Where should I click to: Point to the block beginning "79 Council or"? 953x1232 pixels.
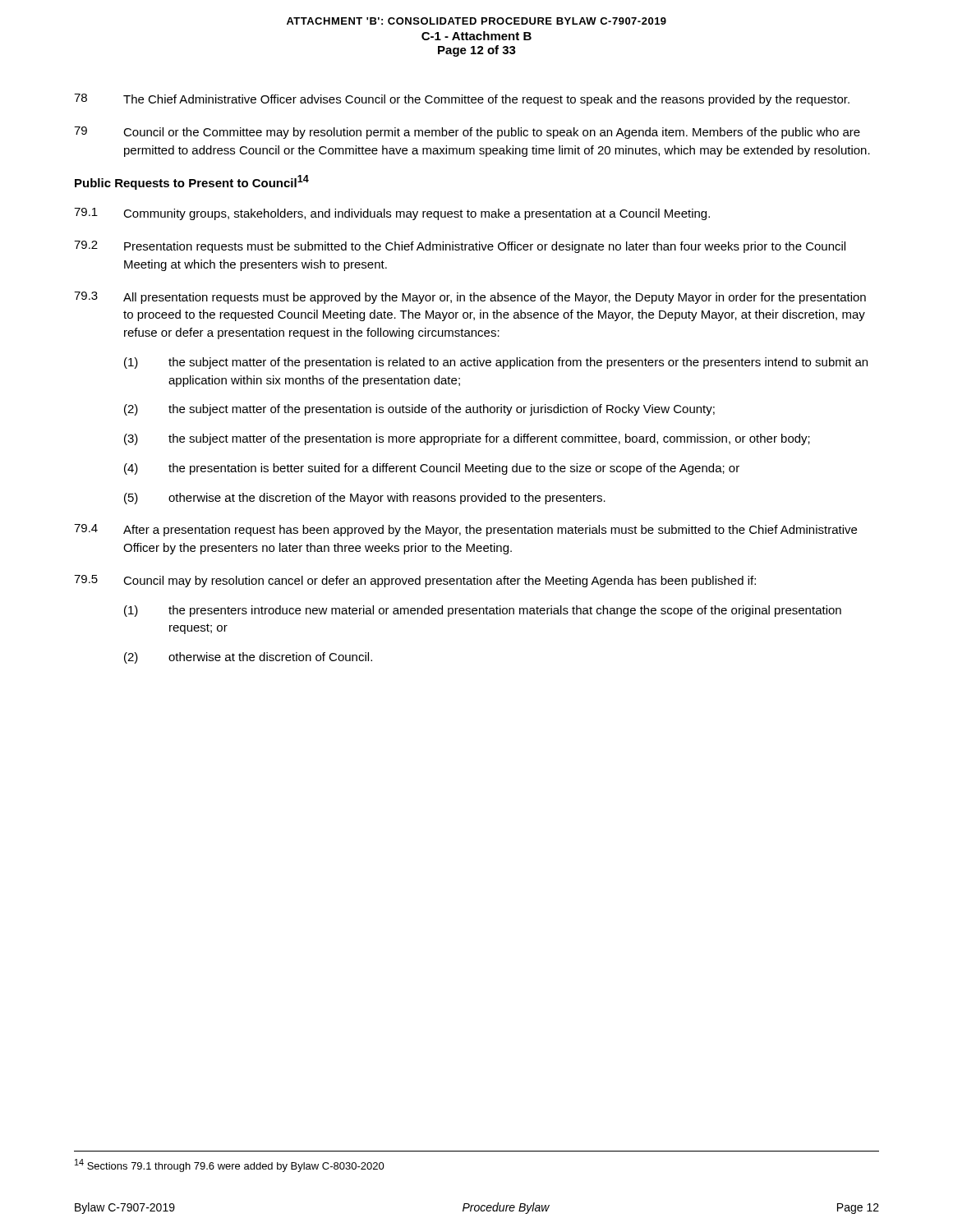tap(476, 141)
